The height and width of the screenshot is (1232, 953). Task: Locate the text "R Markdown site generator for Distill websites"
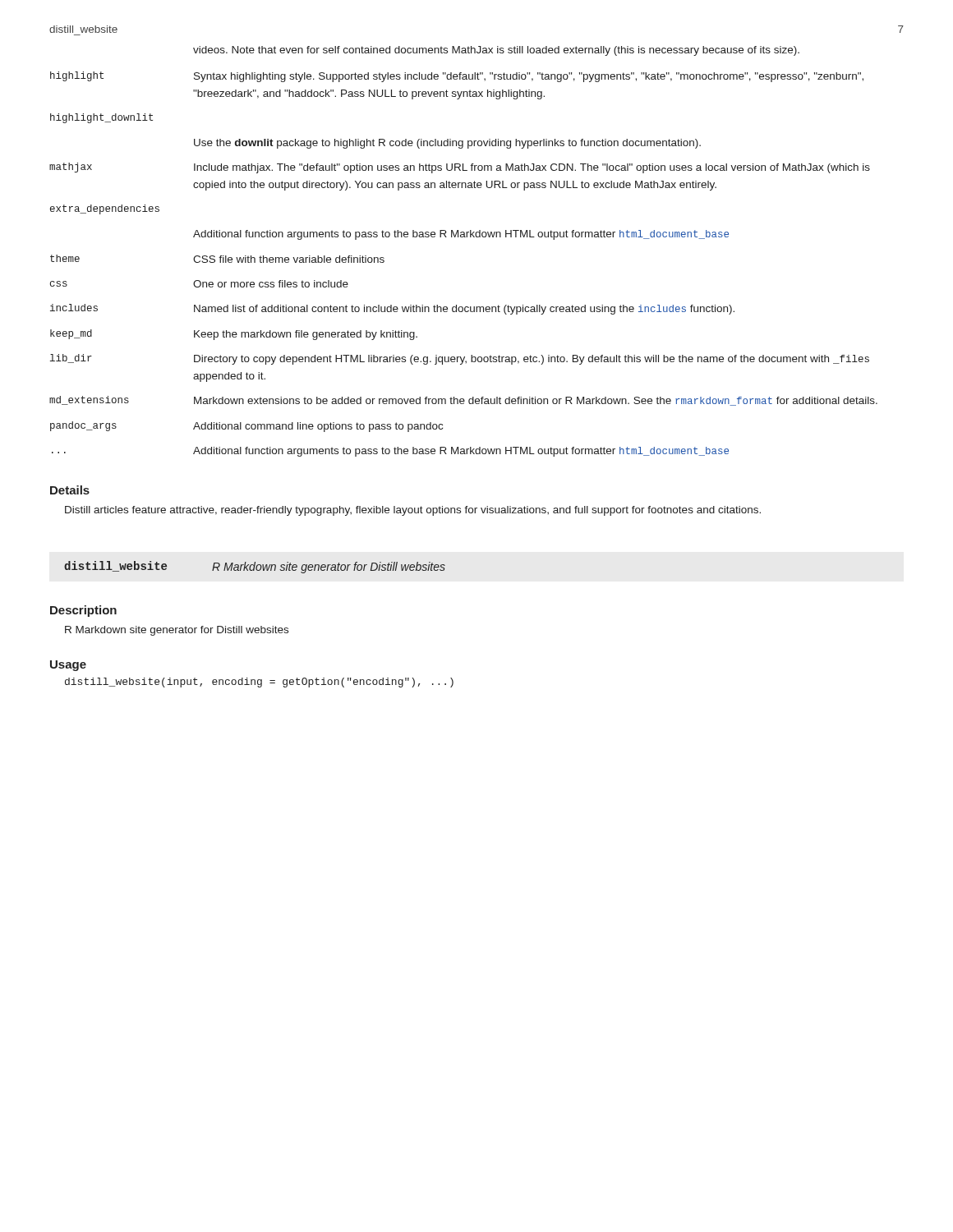(177, 629)
